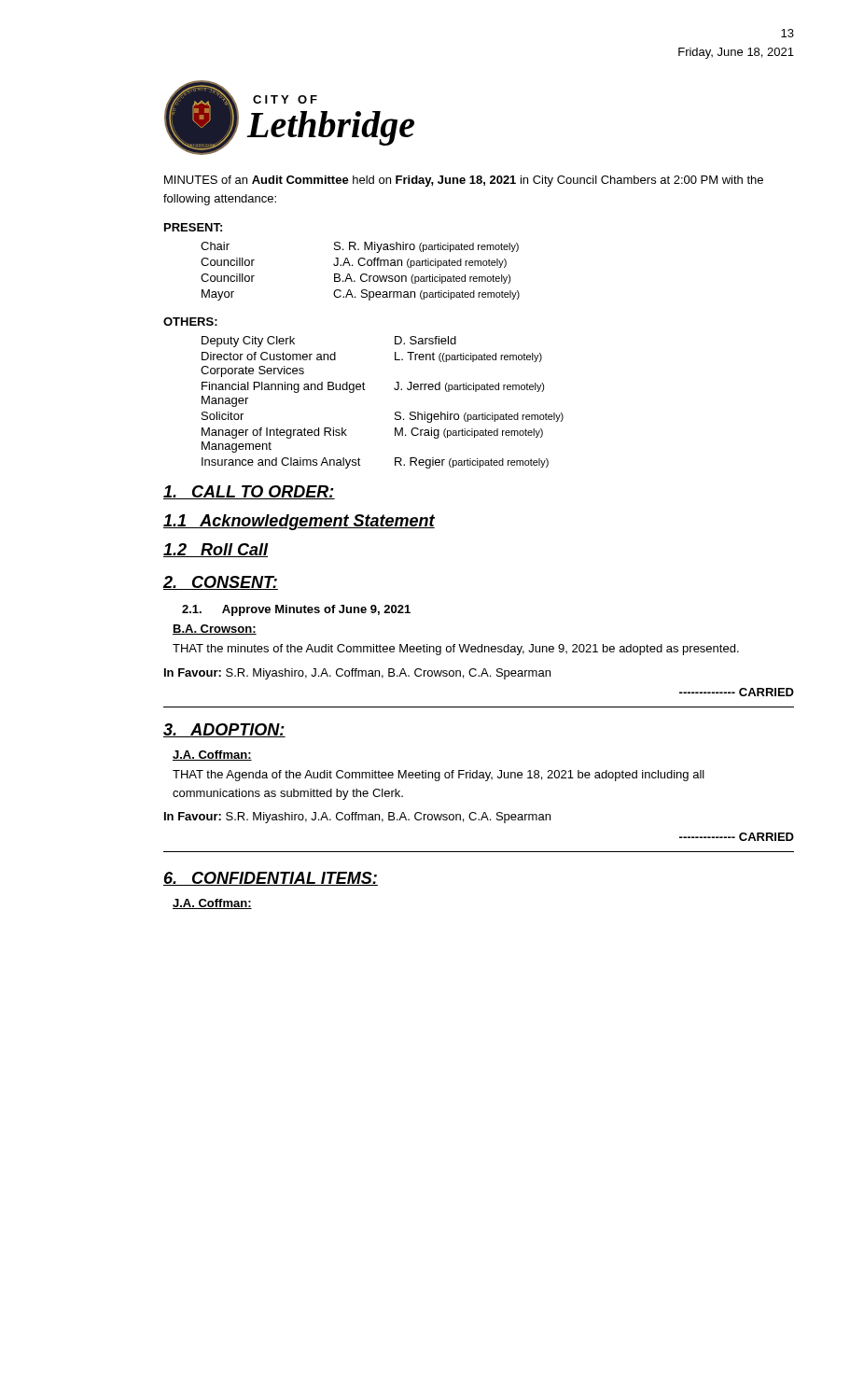
Task: Click on the table containing "Financial Planning and Budget Manager"
Action: pos(479,401)
